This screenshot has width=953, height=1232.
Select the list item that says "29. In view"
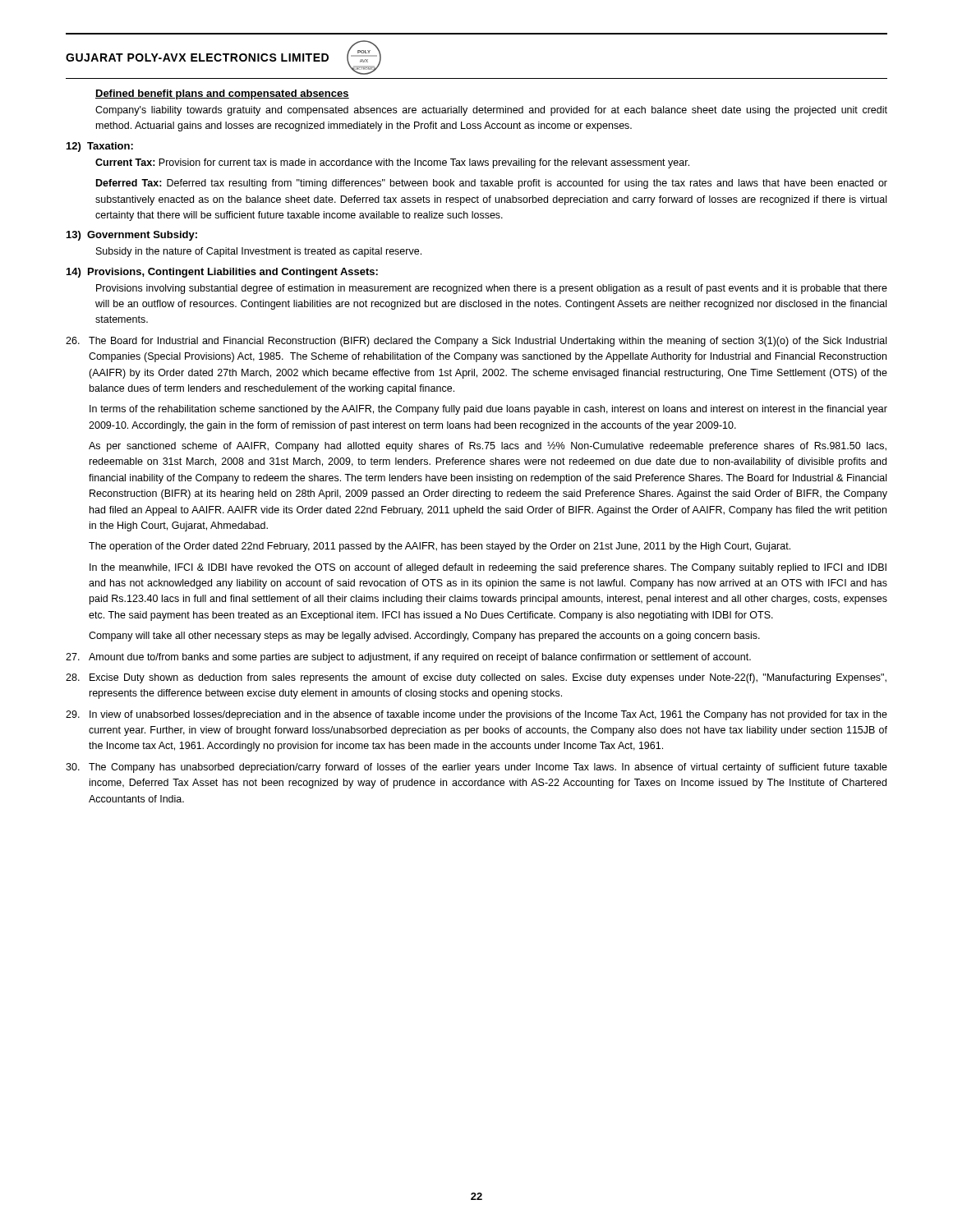coord(476,731)
